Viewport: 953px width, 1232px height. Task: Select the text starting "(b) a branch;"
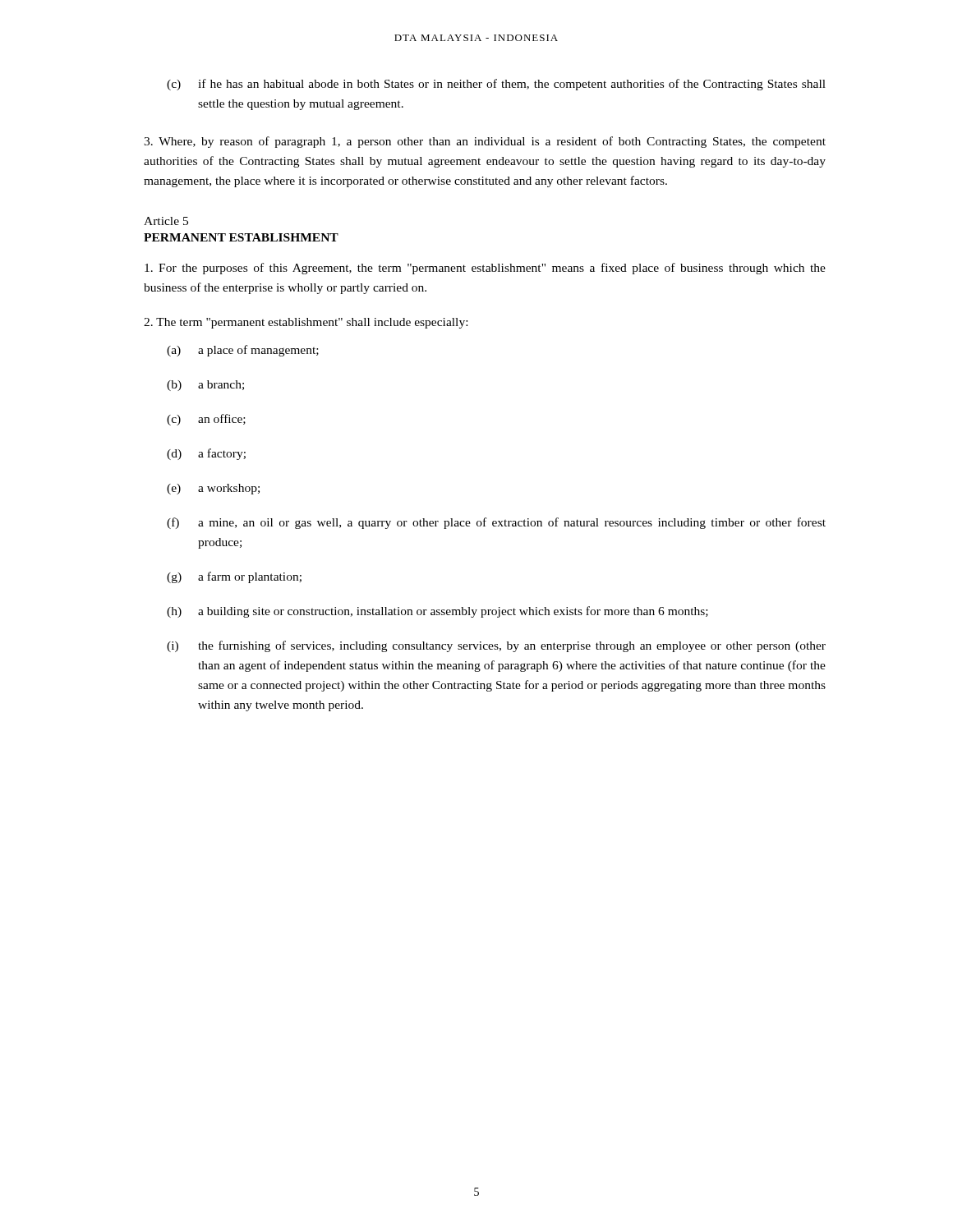coord(205,386)
